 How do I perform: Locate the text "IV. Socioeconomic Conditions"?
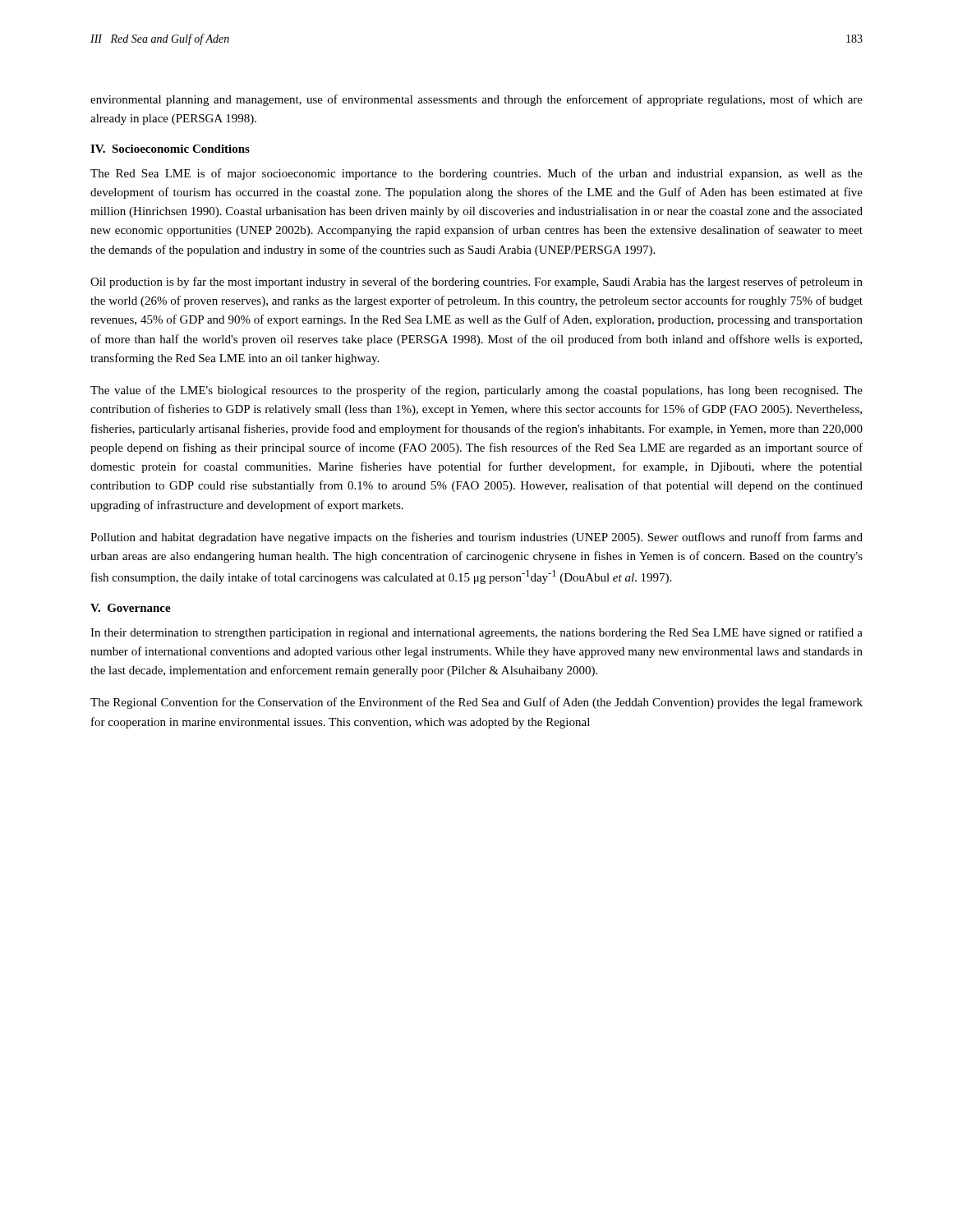tap(170, 148)
